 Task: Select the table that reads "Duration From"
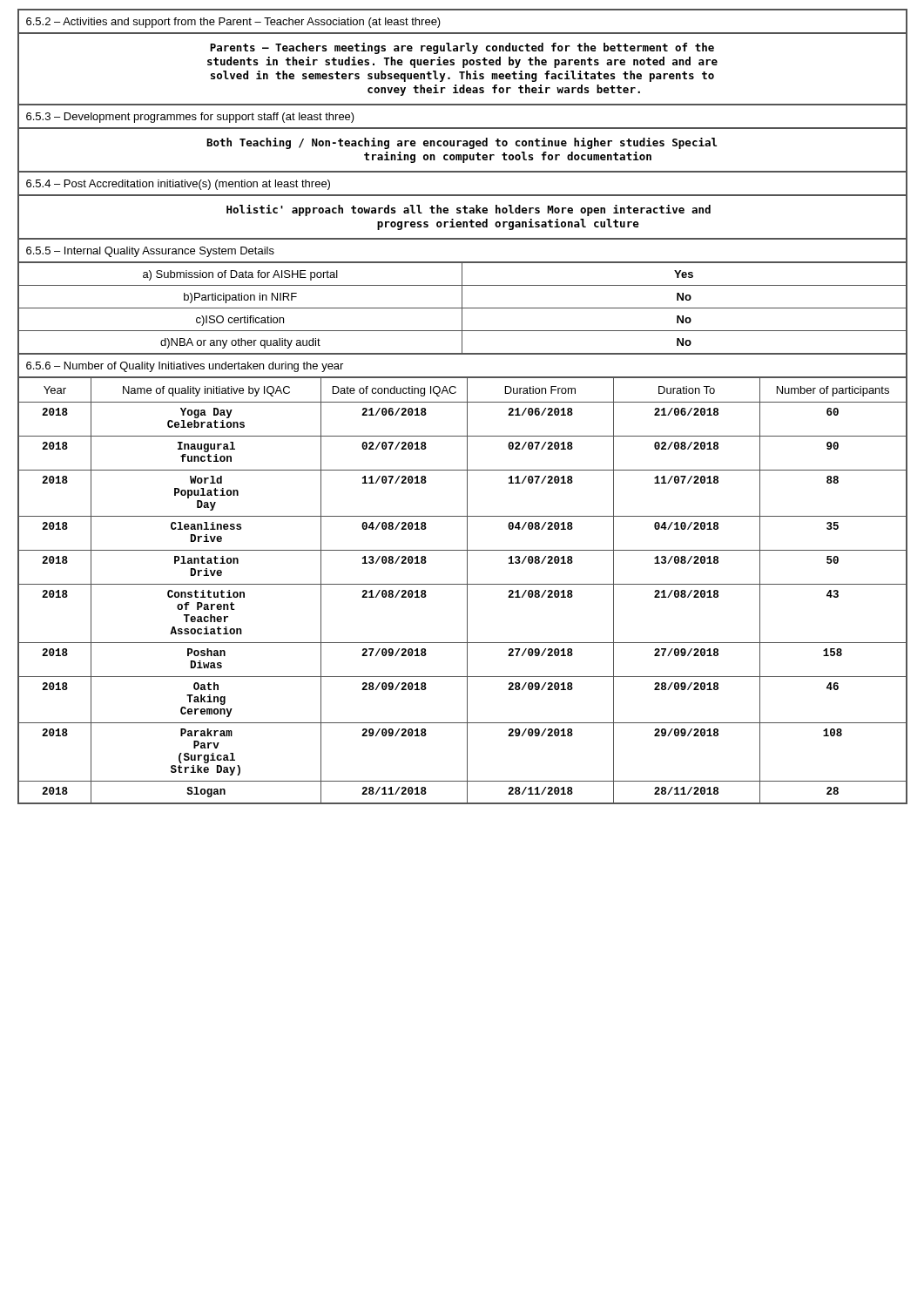tap(462, 590)
